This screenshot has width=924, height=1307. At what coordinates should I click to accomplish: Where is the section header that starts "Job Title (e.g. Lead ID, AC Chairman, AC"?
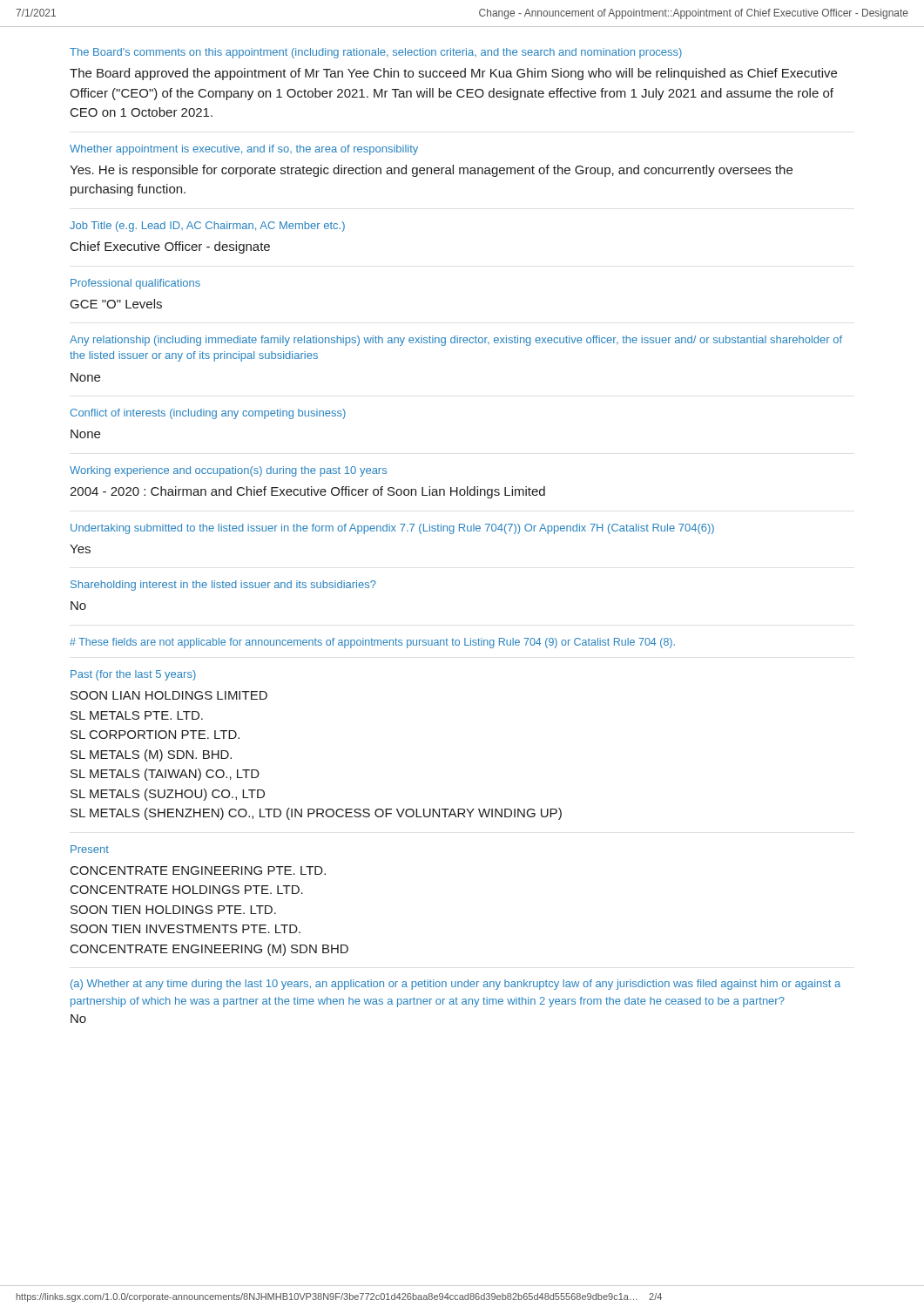pos(207,227)
